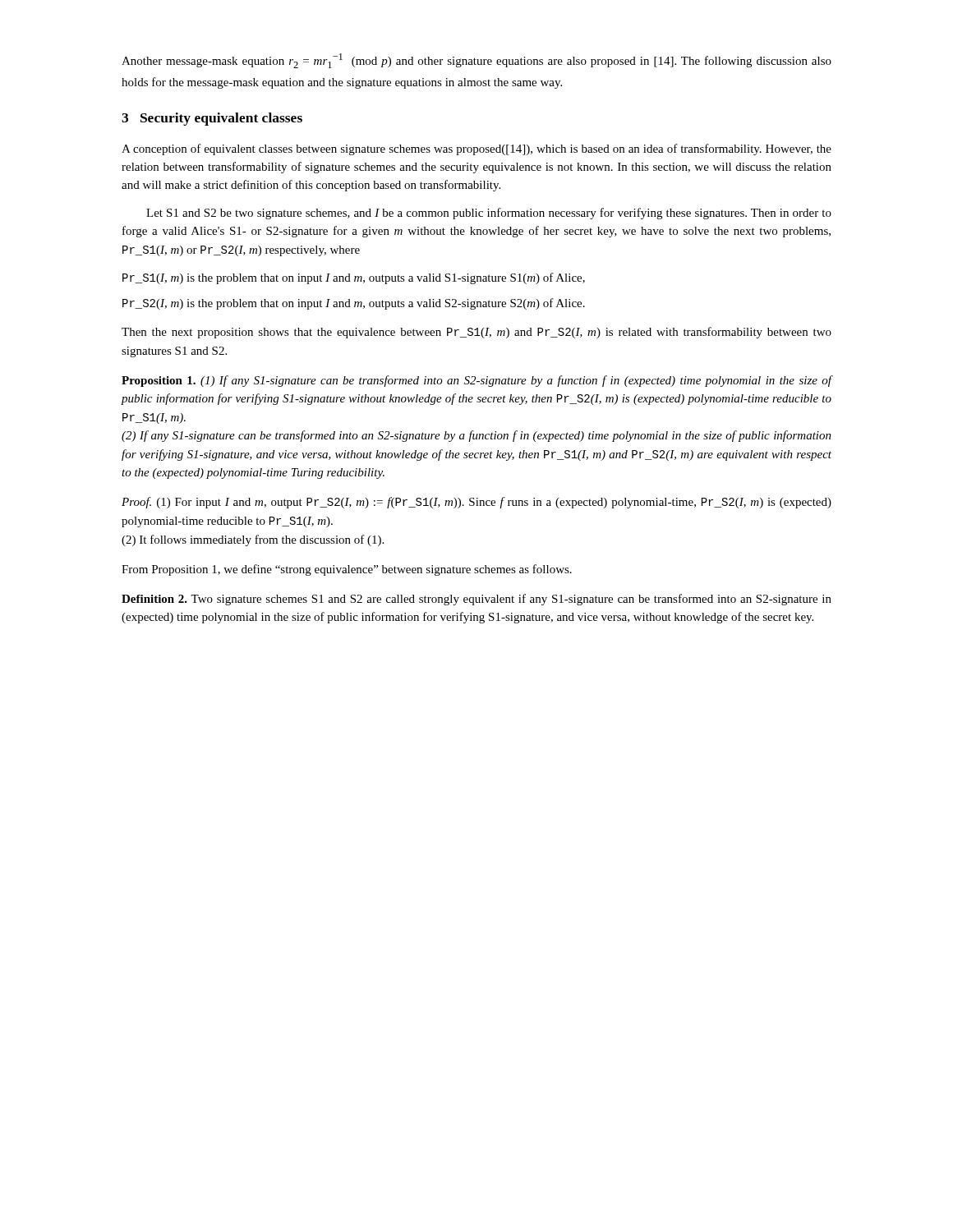
Task: Locate the text block starting "Definition 2. Two signature schemes S1"
Action: 476,608
